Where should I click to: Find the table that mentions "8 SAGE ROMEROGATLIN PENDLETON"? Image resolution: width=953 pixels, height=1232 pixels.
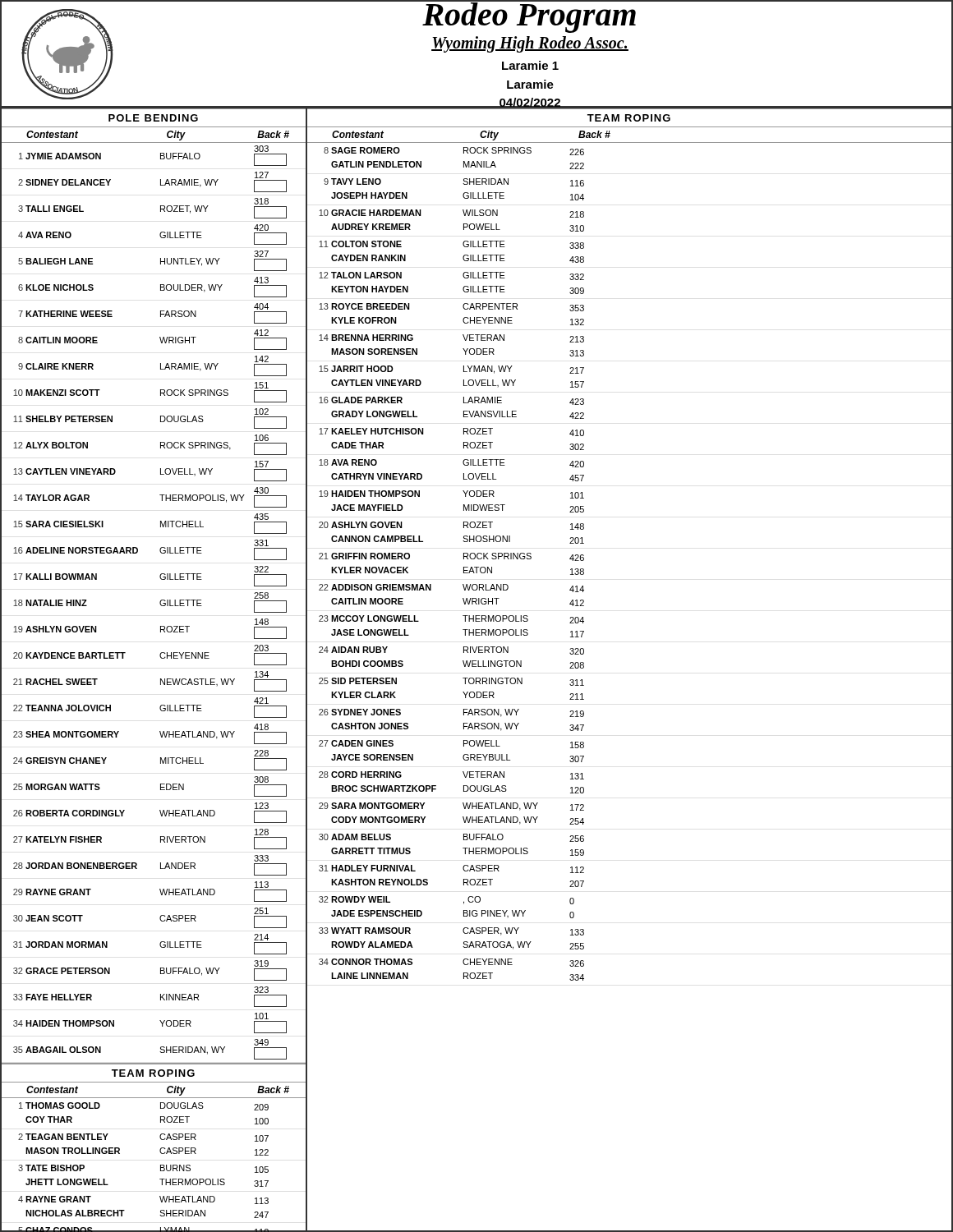click(629, 564)
